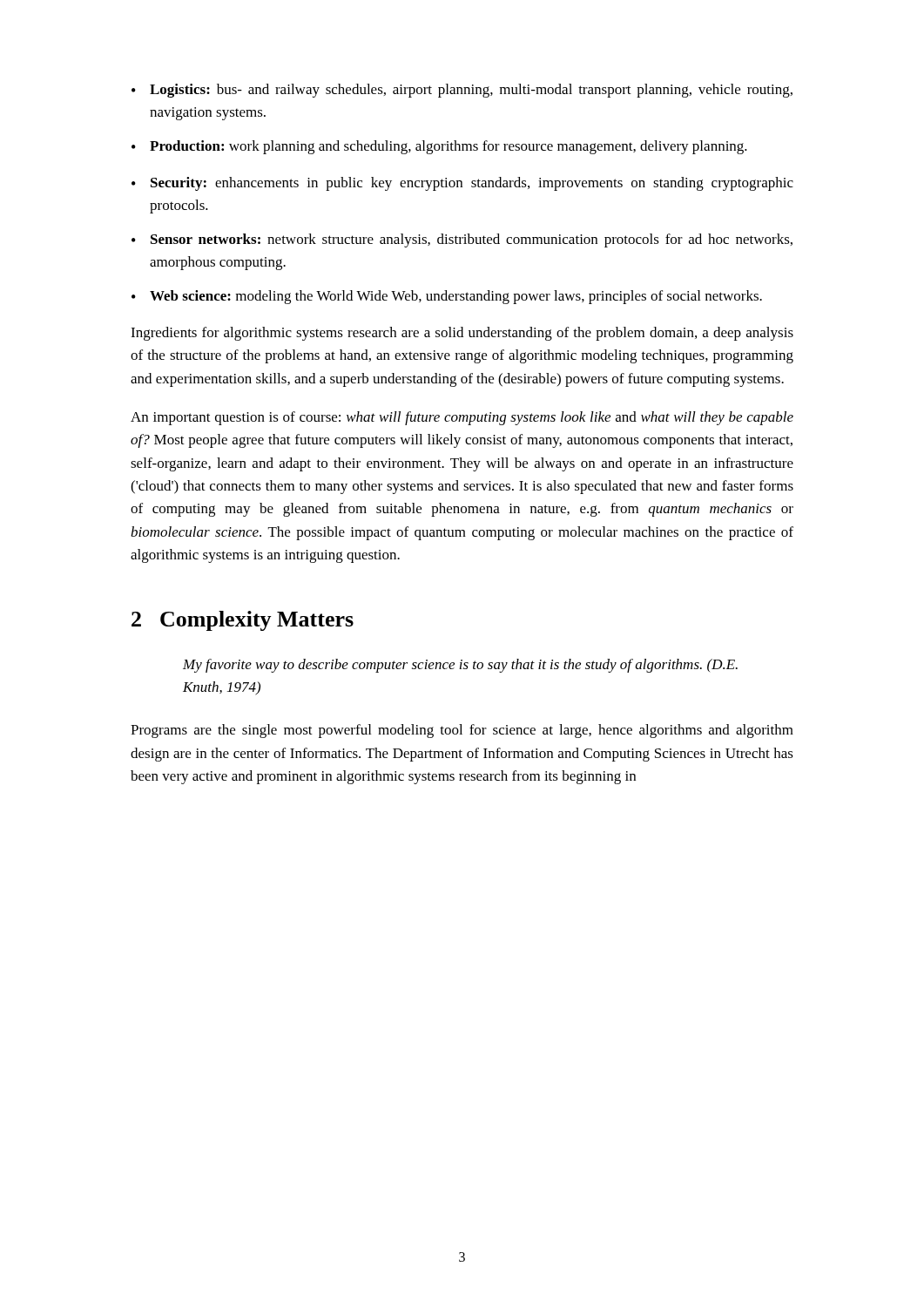Find the block starting "2Complexity Matters"
The height and width of the screenshot is (1307, 924).
click(x=242, y=619)
